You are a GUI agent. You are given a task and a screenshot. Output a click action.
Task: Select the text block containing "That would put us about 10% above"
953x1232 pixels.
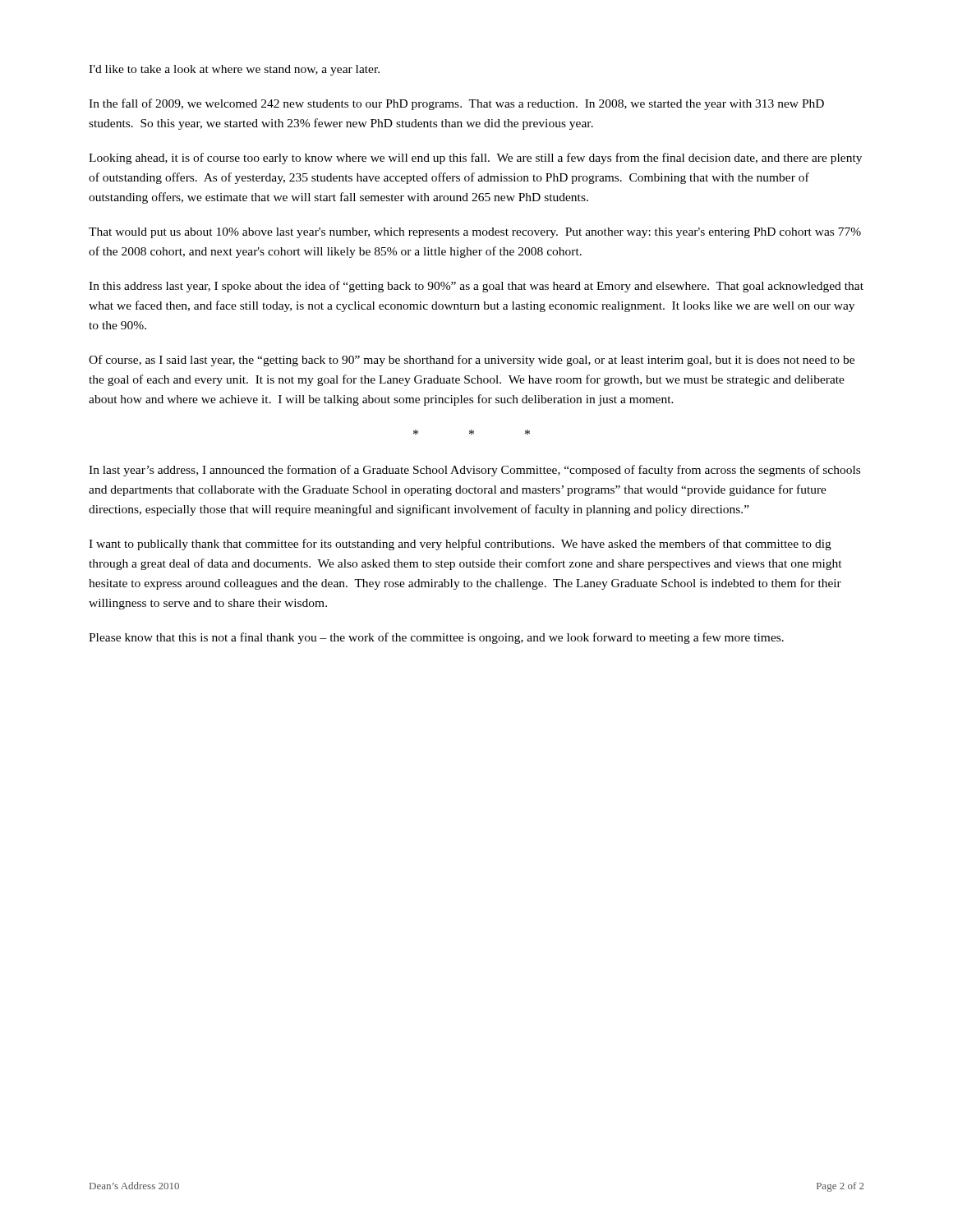[475, 241]
